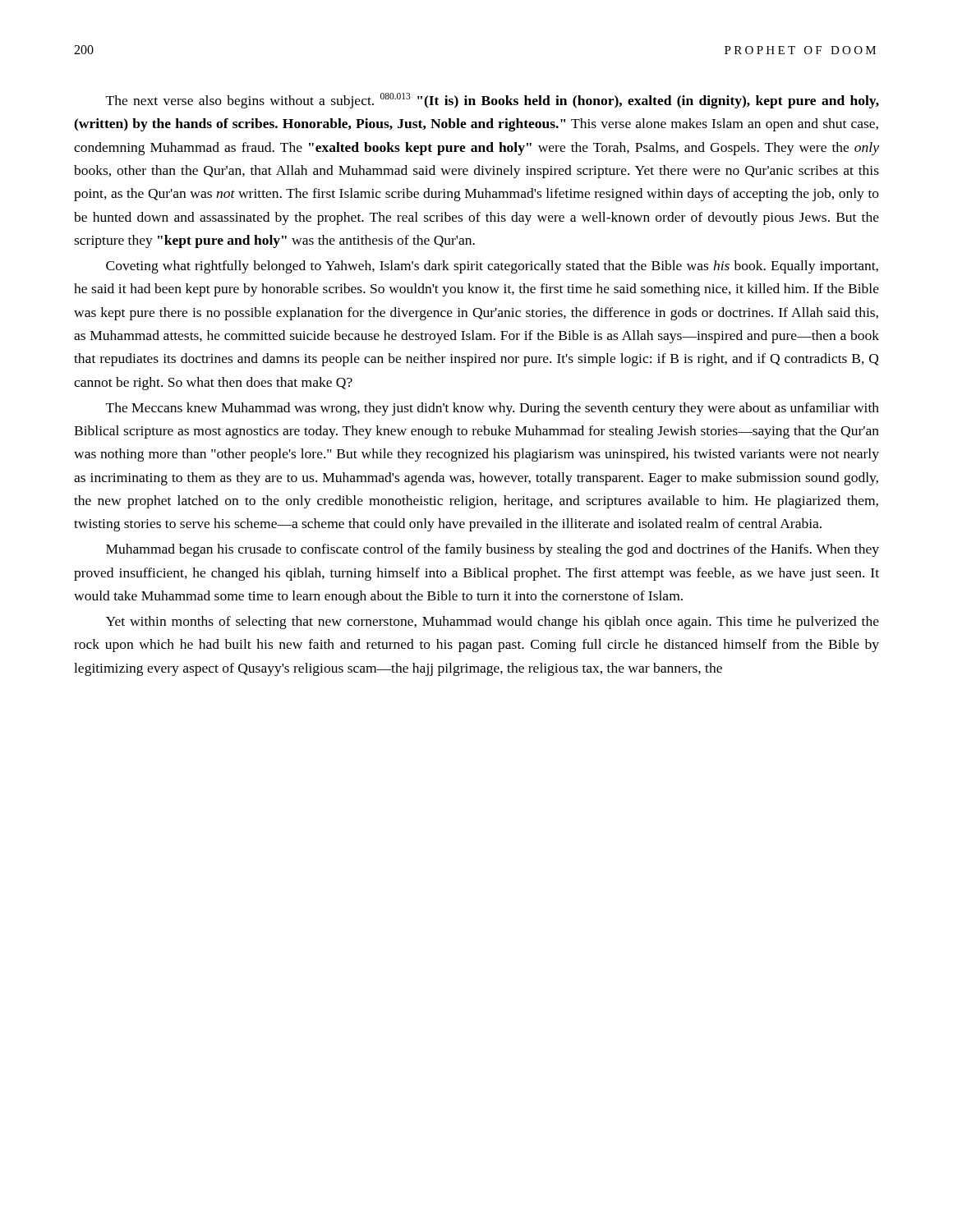
Task: Locate the block of text that opens with "Coveting what rightfully belonged to Yahweh, Islam's dark"
Action: coord(476,324)
